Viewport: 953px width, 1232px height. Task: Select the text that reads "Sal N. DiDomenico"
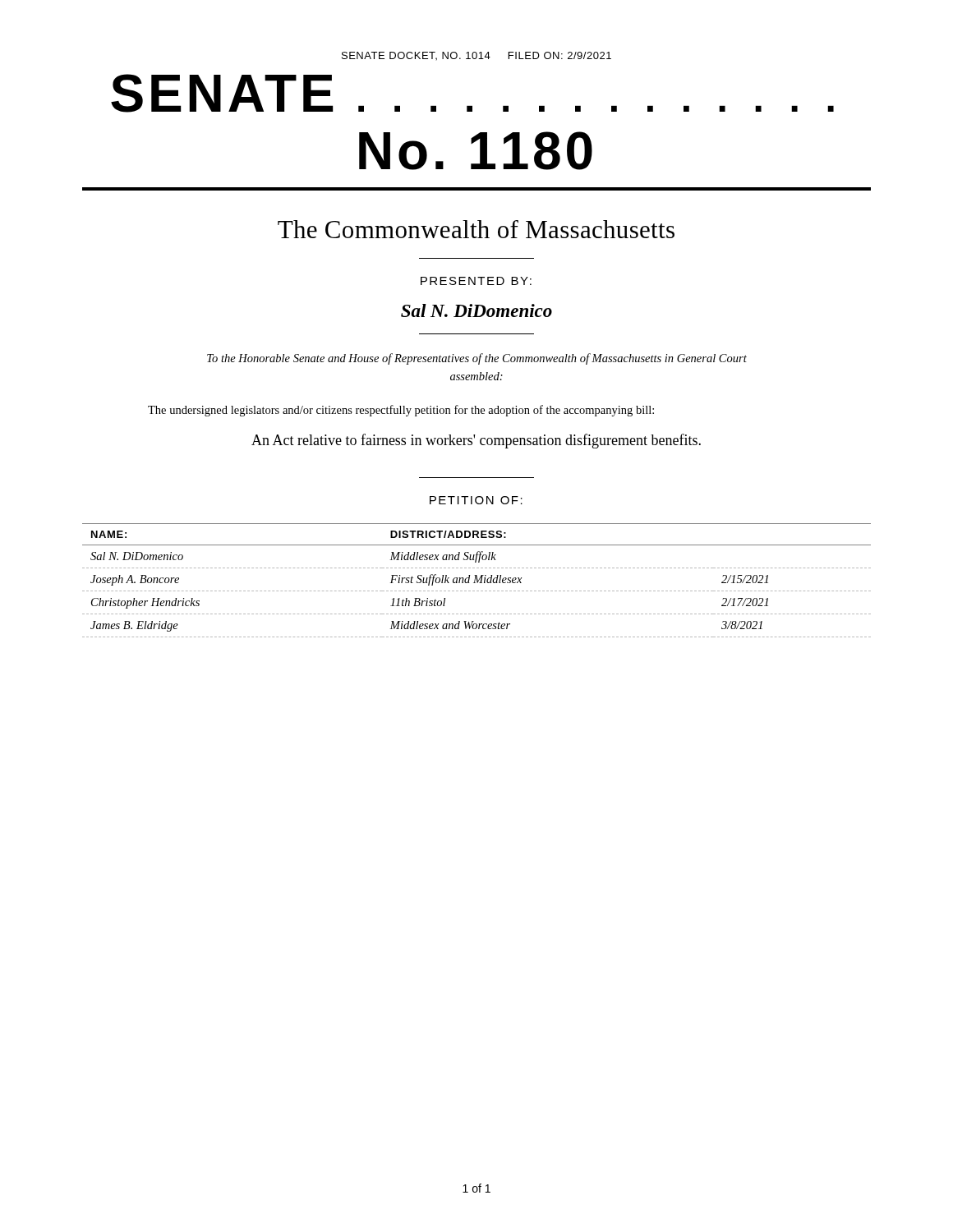tap(476, 311)
